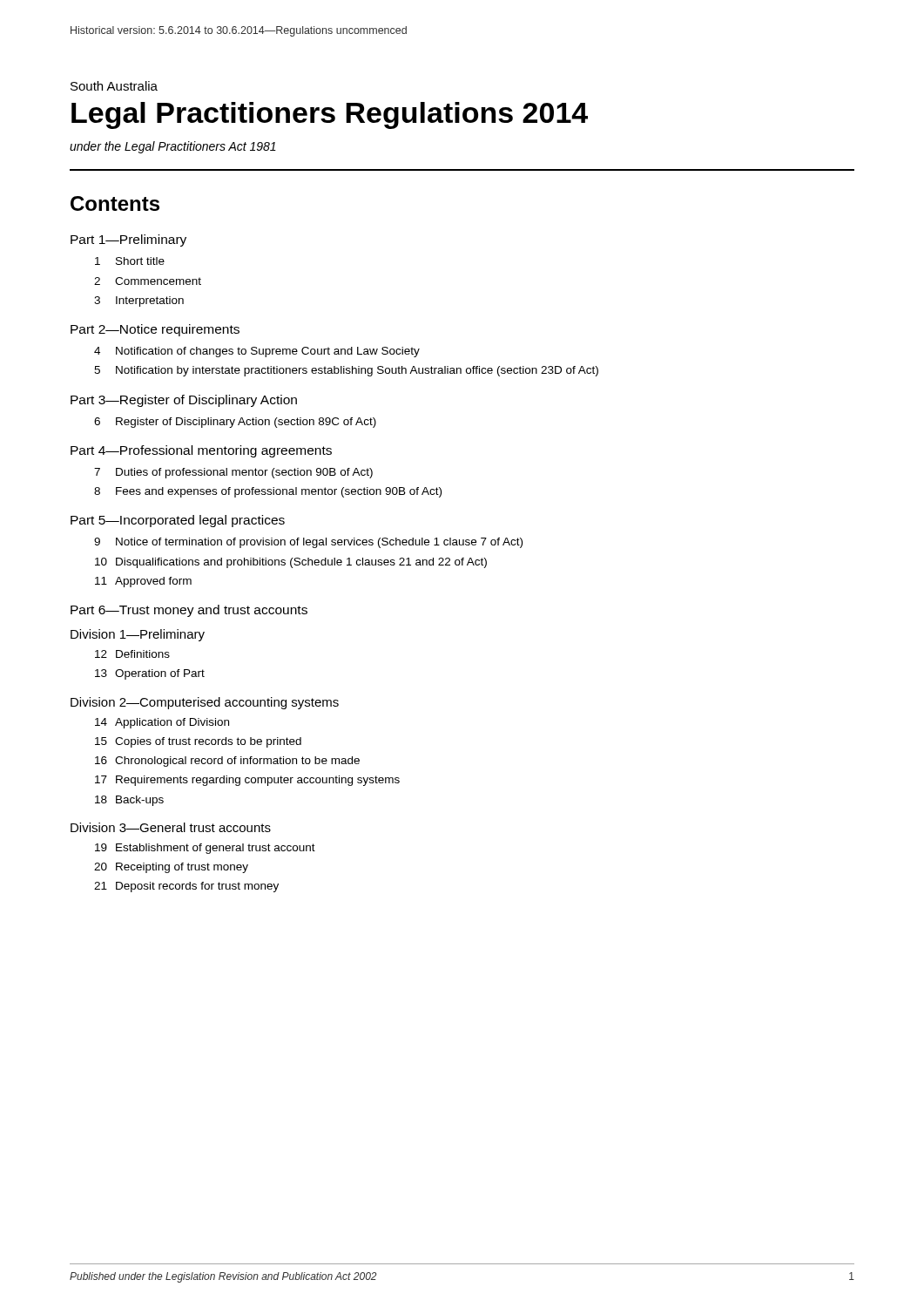Locate the block of text that opens with "6 Register of Disciplinary Action (section 89C of"

pos(235,423)
